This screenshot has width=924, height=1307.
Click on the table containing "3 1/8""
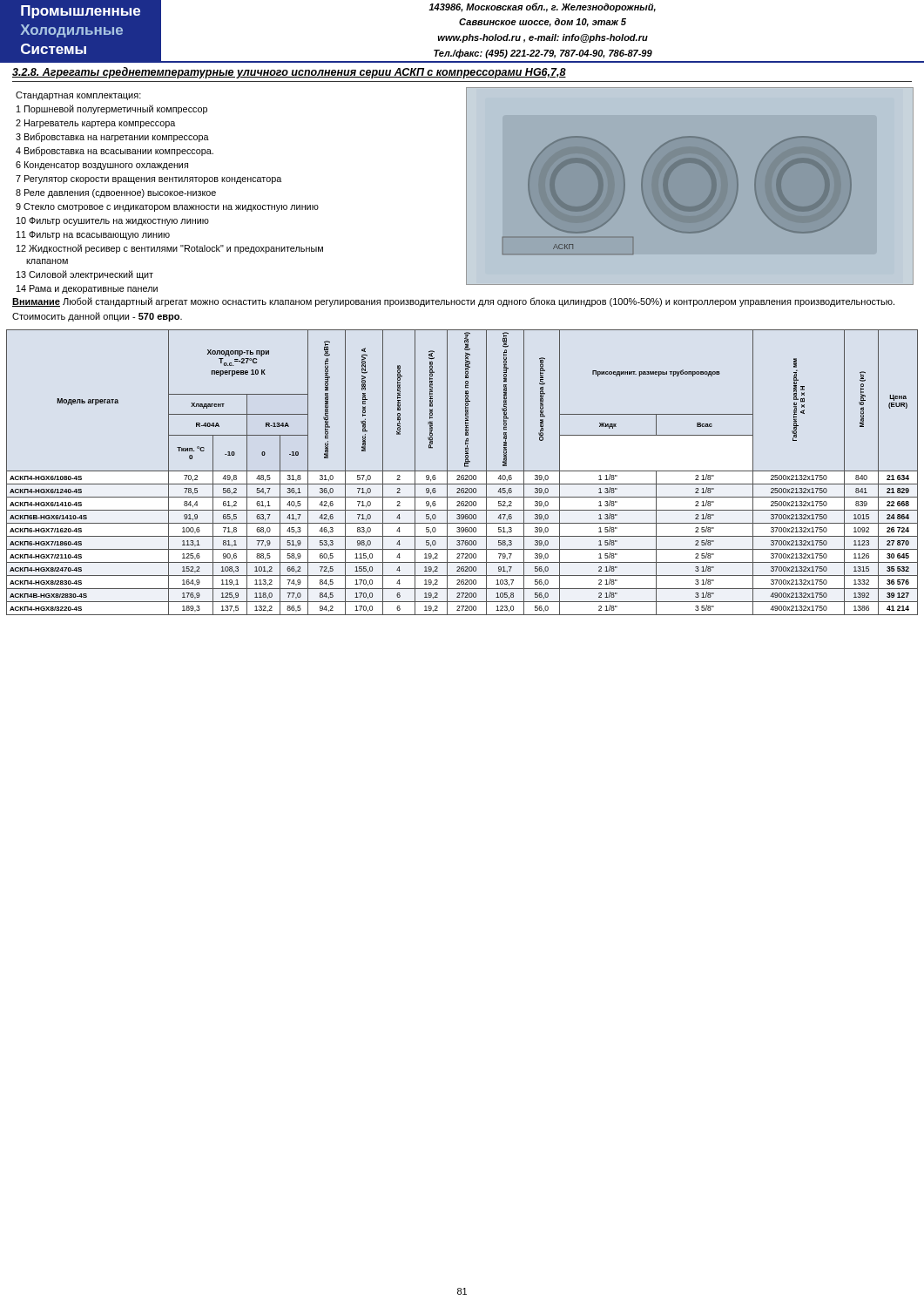462,472
